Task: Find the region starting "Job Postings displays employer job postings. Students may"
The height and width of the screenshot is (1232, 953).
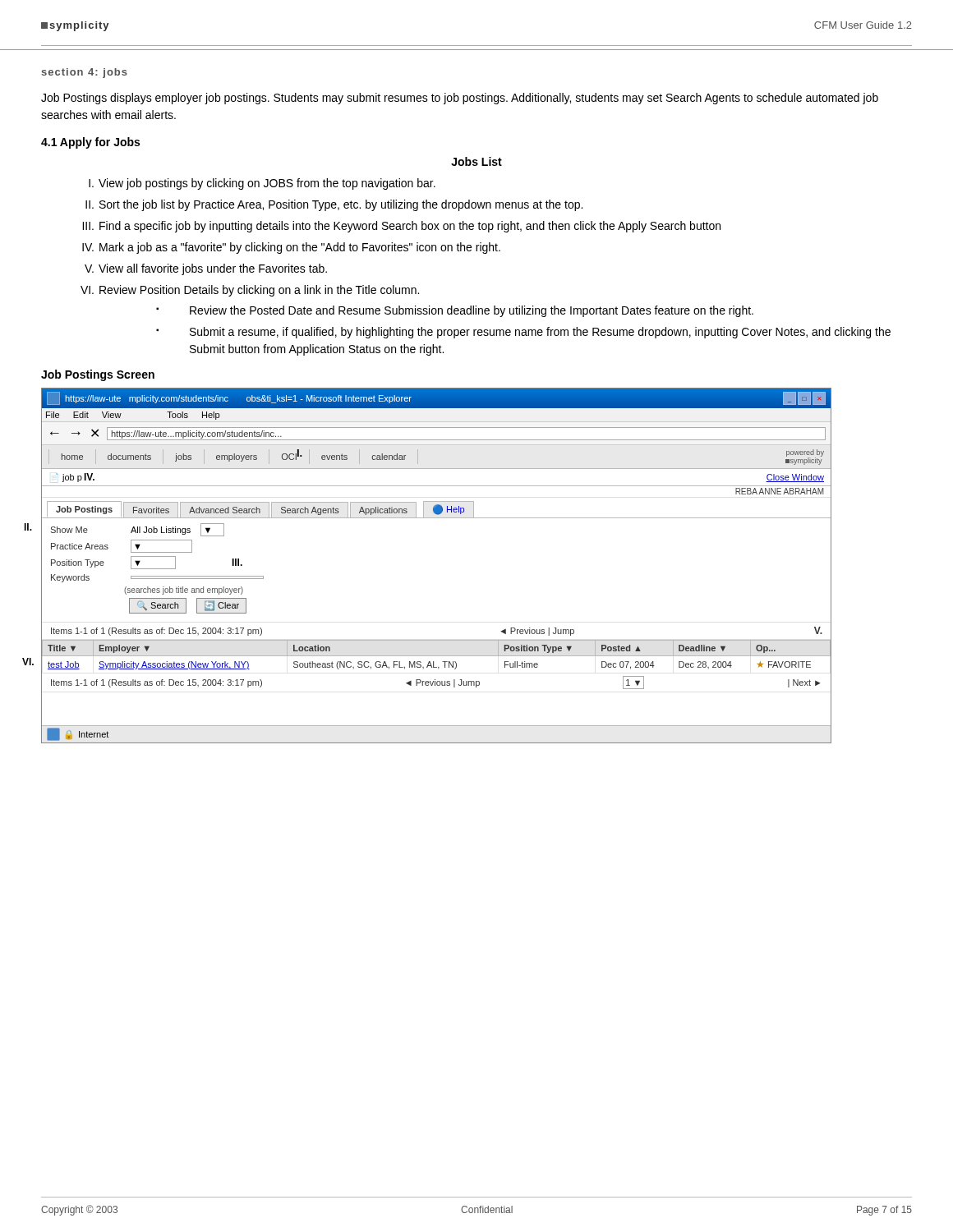Action: 460,106
